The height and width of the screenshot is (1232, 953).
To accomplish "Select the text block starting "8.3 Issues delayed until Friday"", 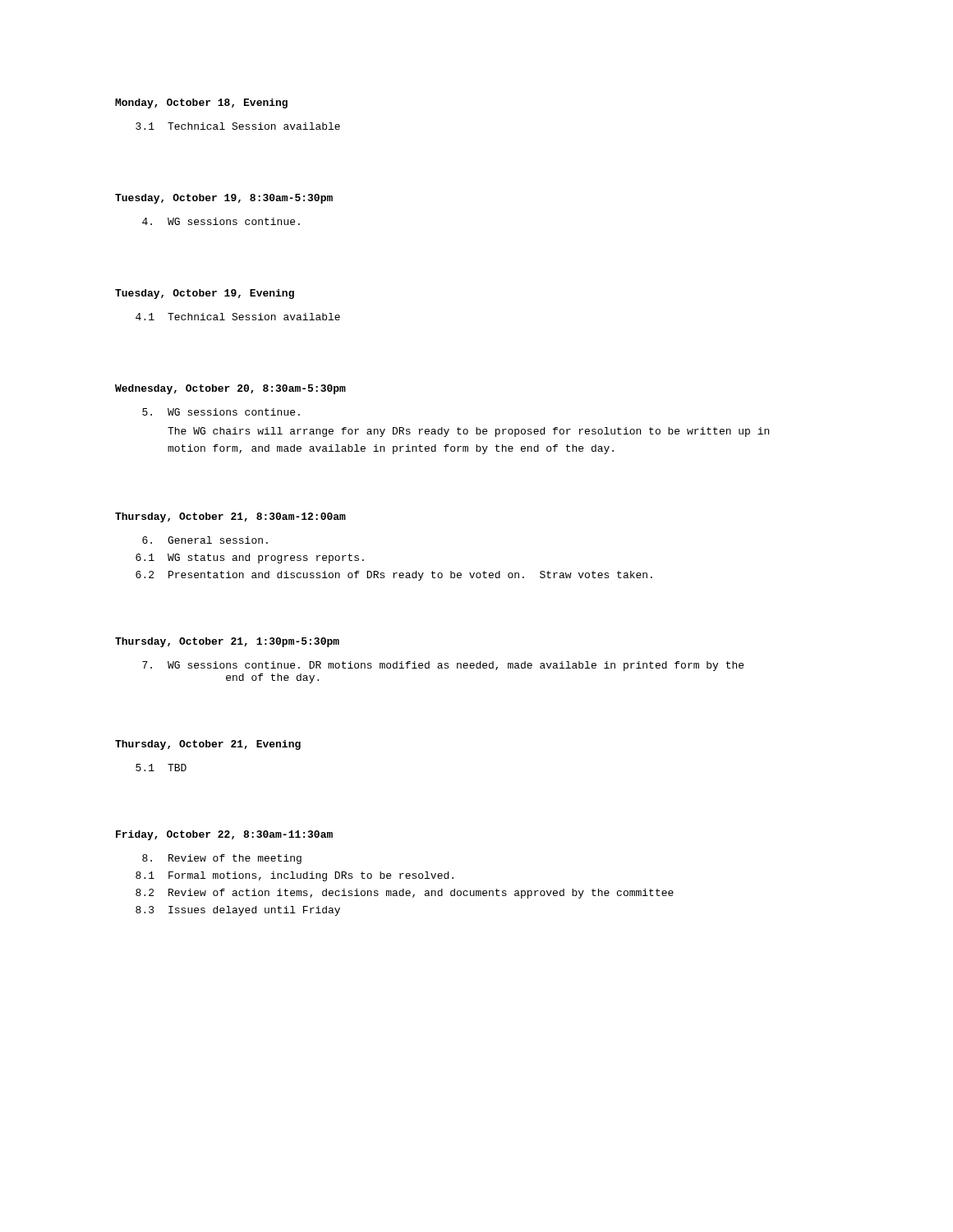I will (x=238, y=911).
